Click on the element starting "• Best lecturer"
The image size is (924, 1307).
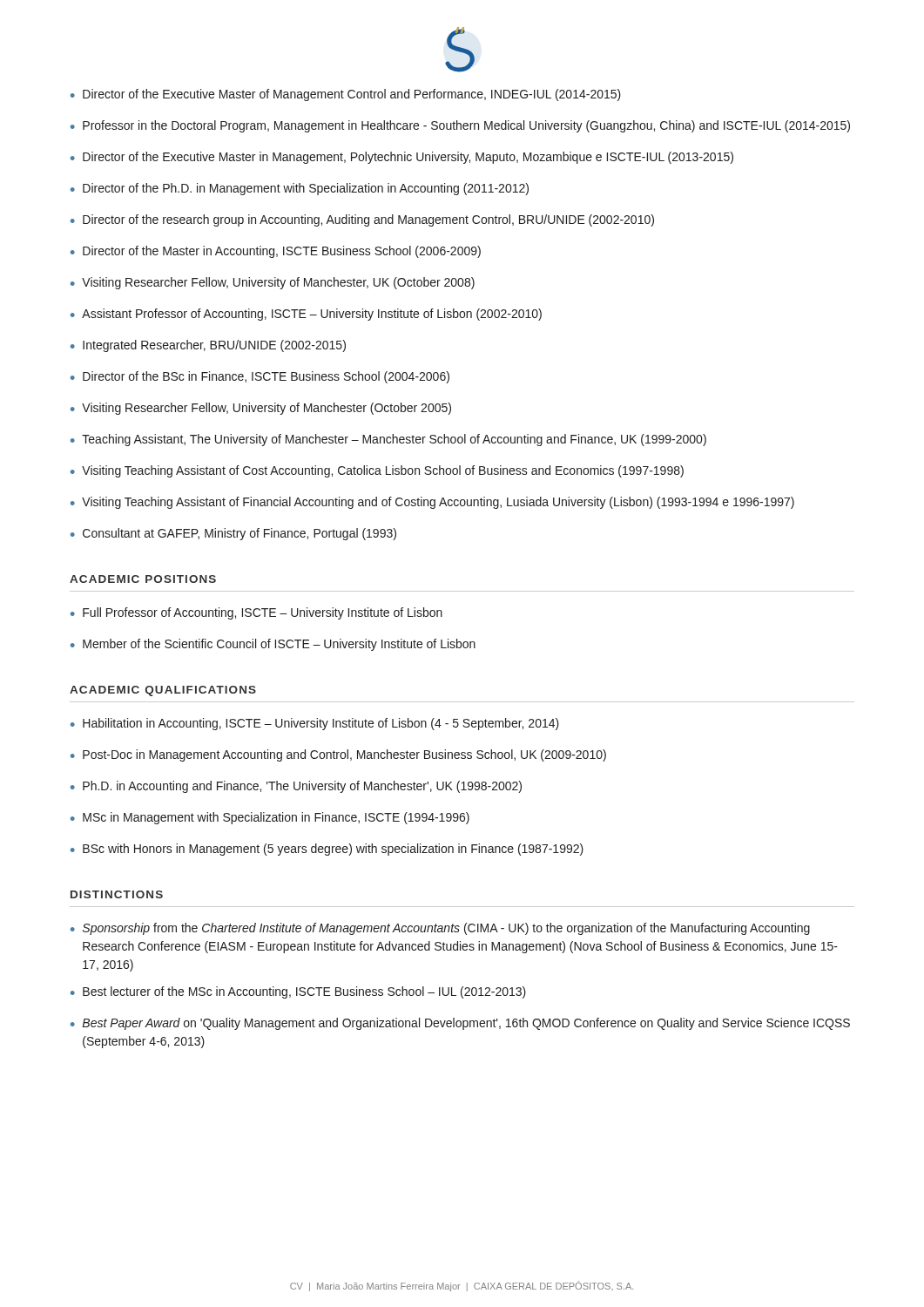[462, 994]
